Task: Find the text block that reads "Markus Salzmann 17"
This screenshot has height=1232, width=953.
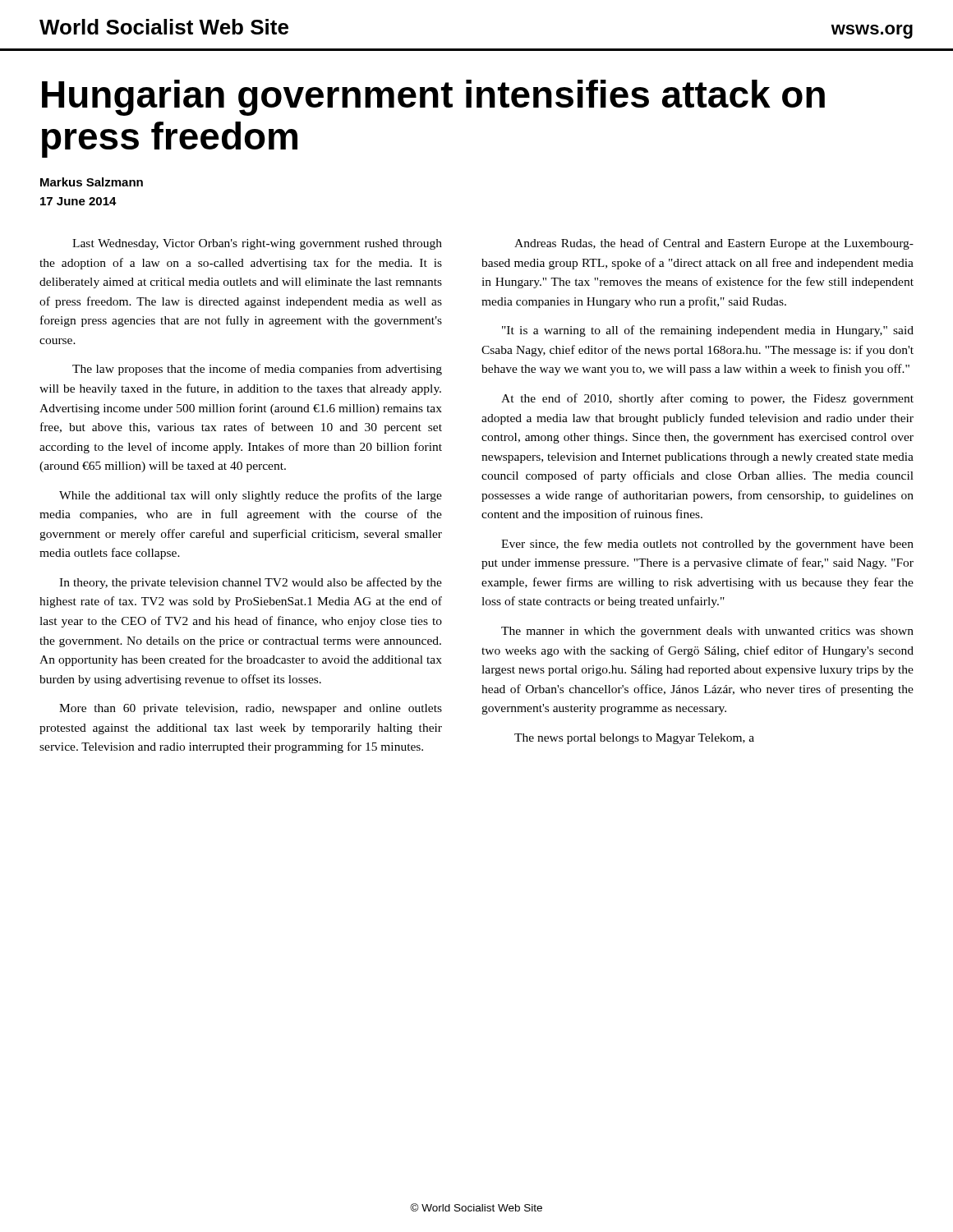Action: click(x=92, y=182)
